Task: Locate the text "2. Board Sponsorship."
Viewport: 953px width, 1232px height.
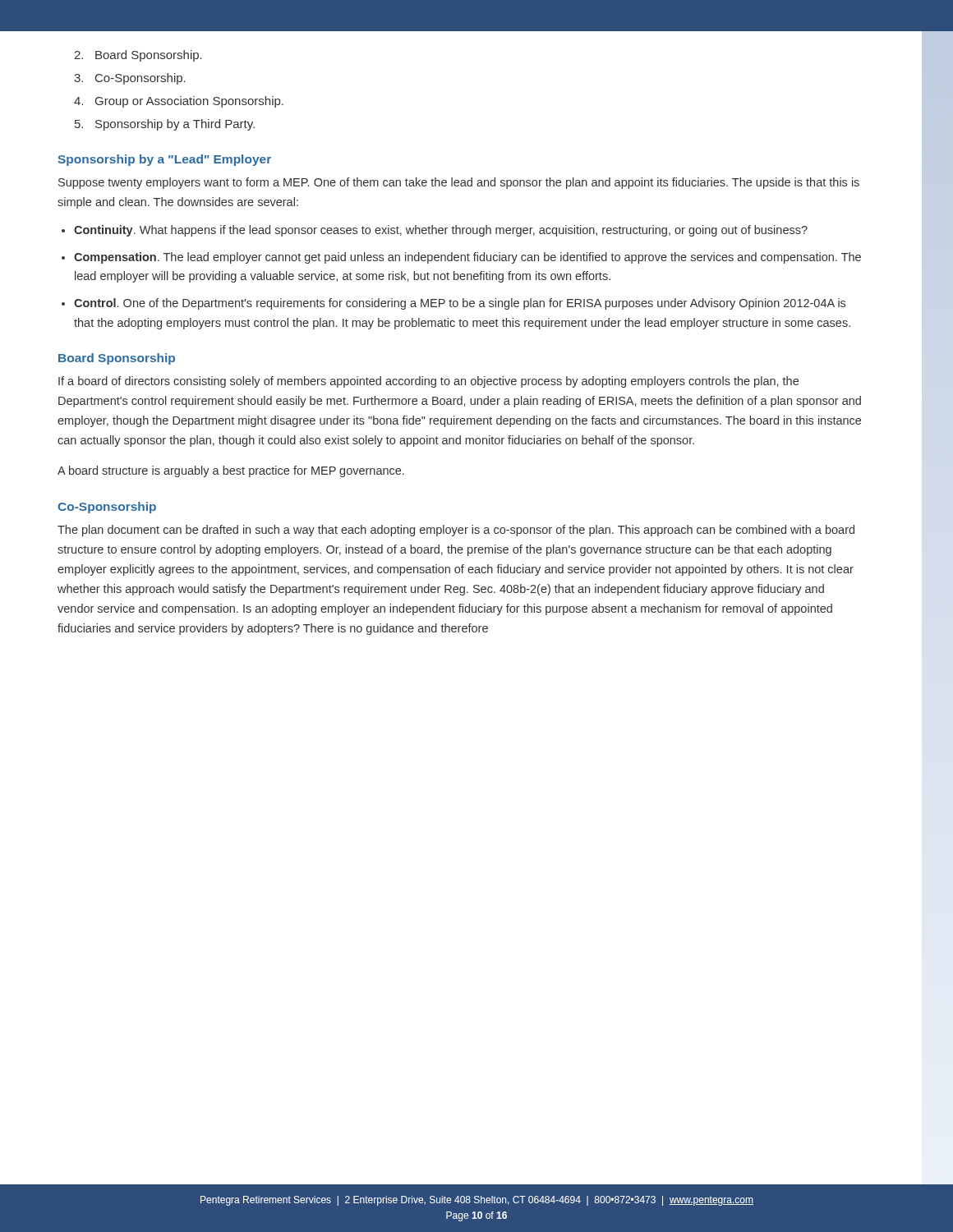Action: tap(138, 55)
